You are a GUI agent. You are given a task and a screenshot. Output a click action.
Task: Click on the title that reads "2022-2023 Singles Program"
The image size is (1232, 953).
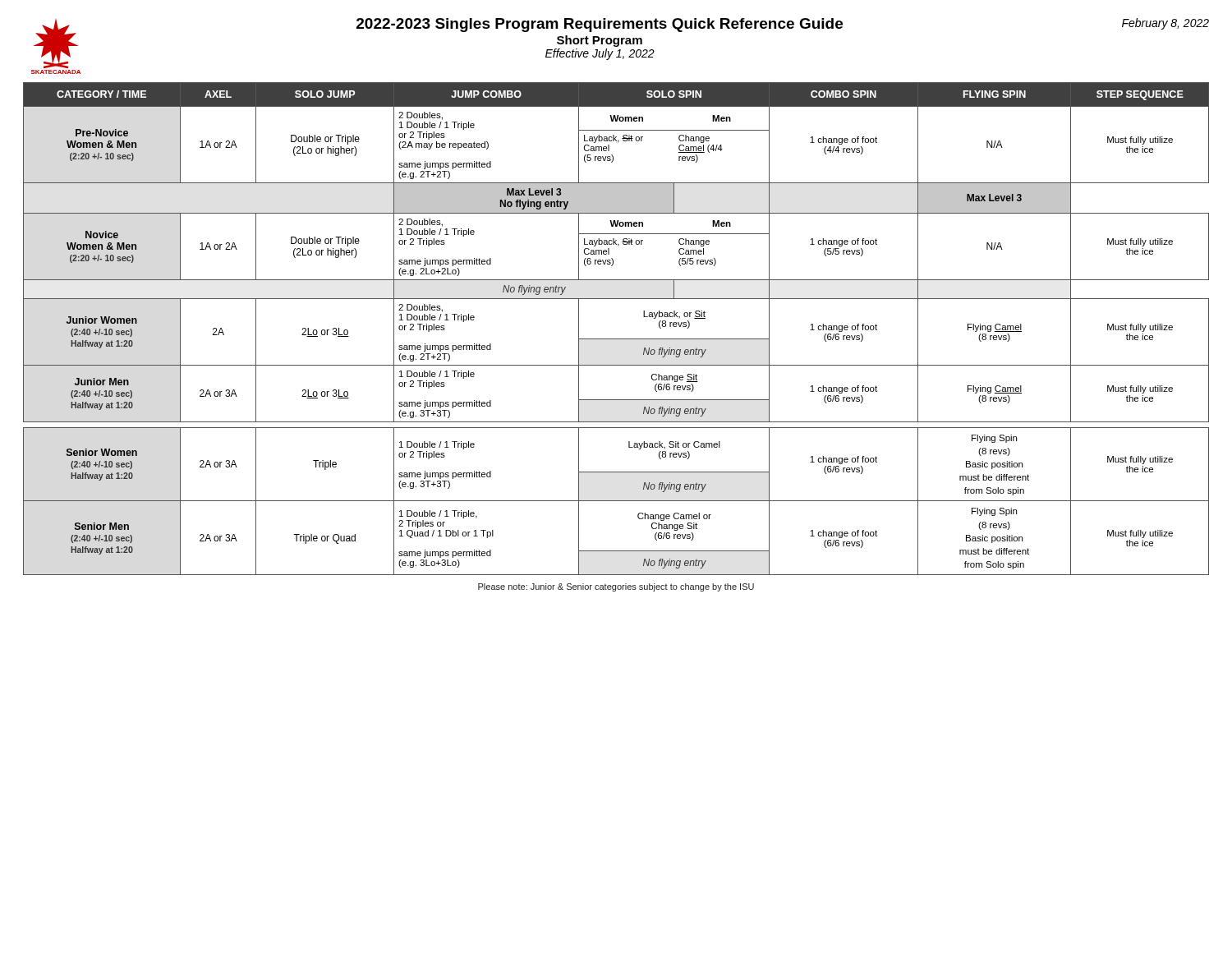coord(600,23)
